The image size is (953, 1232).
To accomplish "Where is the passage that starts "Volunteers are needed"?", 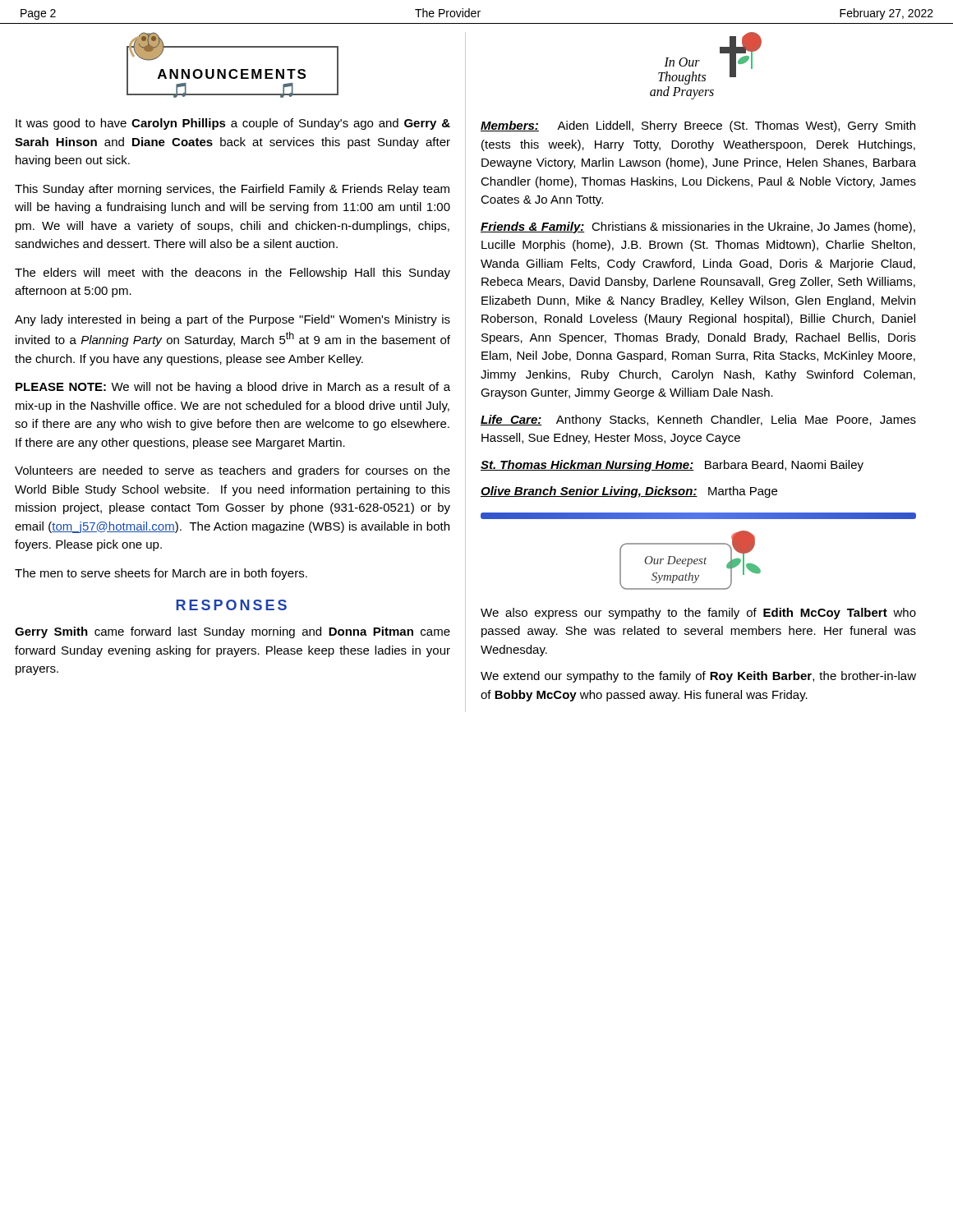I will click(x=232, y=508).
